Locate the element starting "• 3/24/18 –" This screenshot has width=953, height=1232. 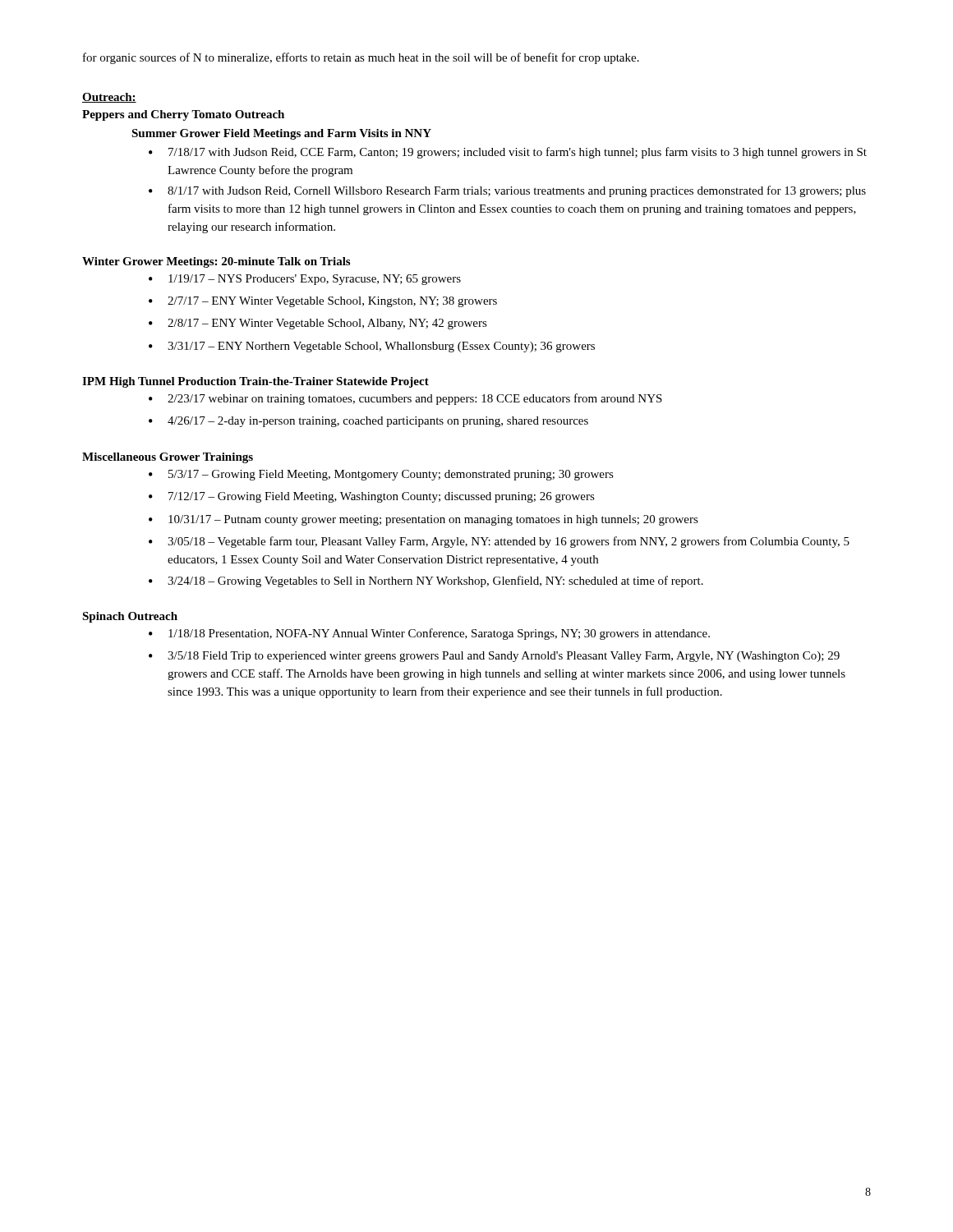tap(509, 582)
